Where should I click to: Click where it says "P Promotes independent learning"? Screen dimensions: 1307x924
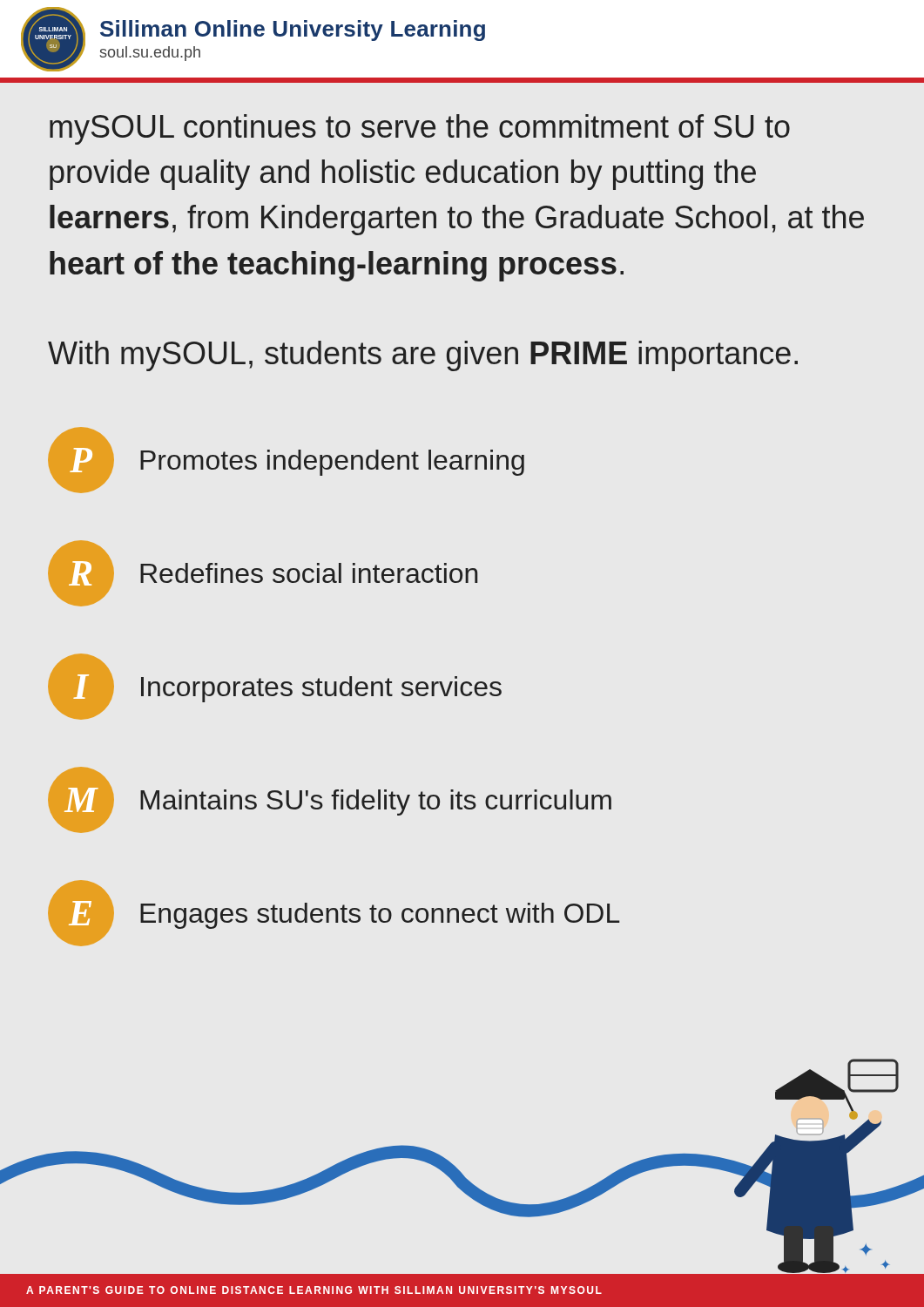[287, 460]
